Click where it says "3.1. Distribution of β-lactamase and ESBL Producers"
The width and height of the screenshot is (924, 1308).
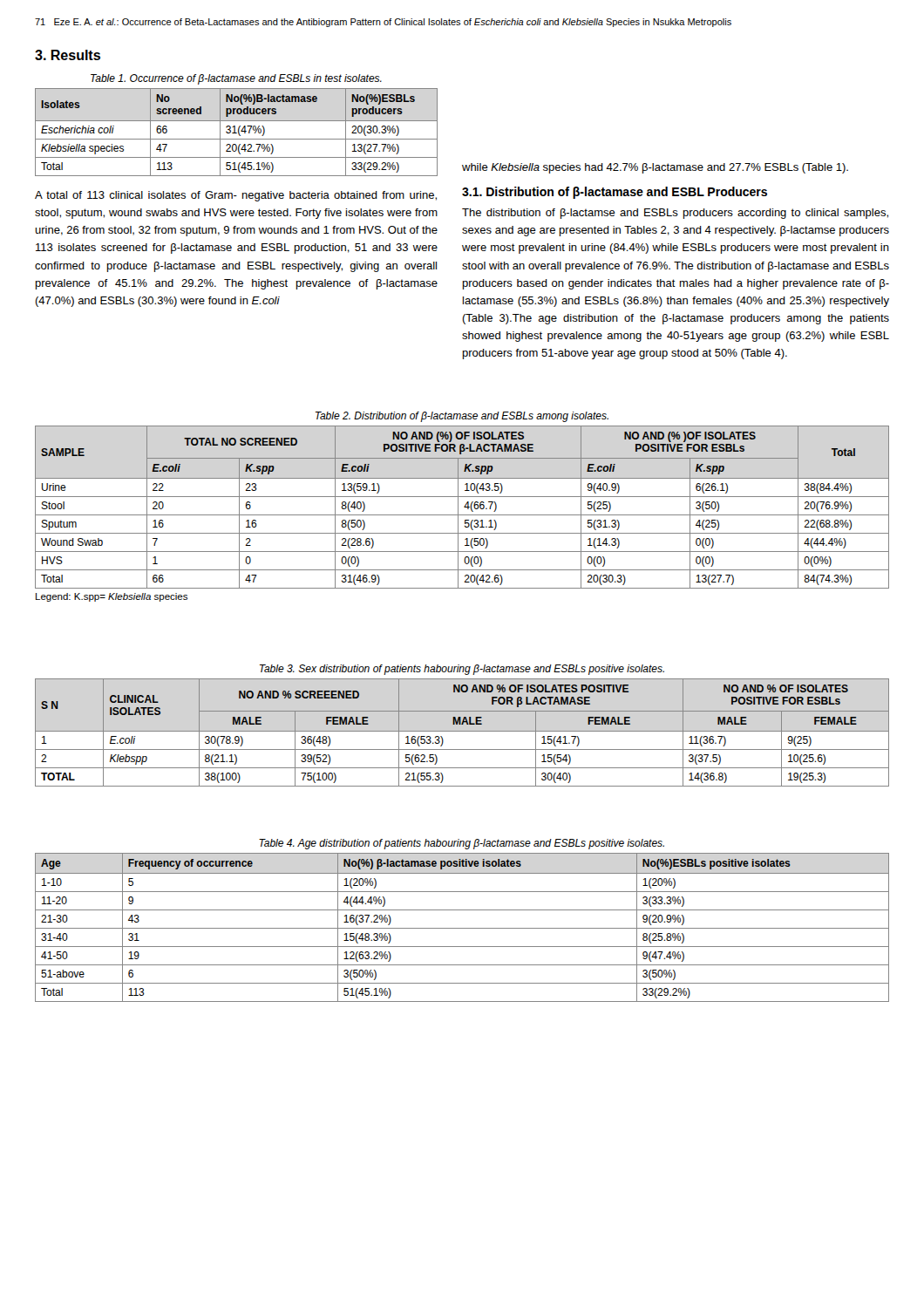[x=615, y=192]
